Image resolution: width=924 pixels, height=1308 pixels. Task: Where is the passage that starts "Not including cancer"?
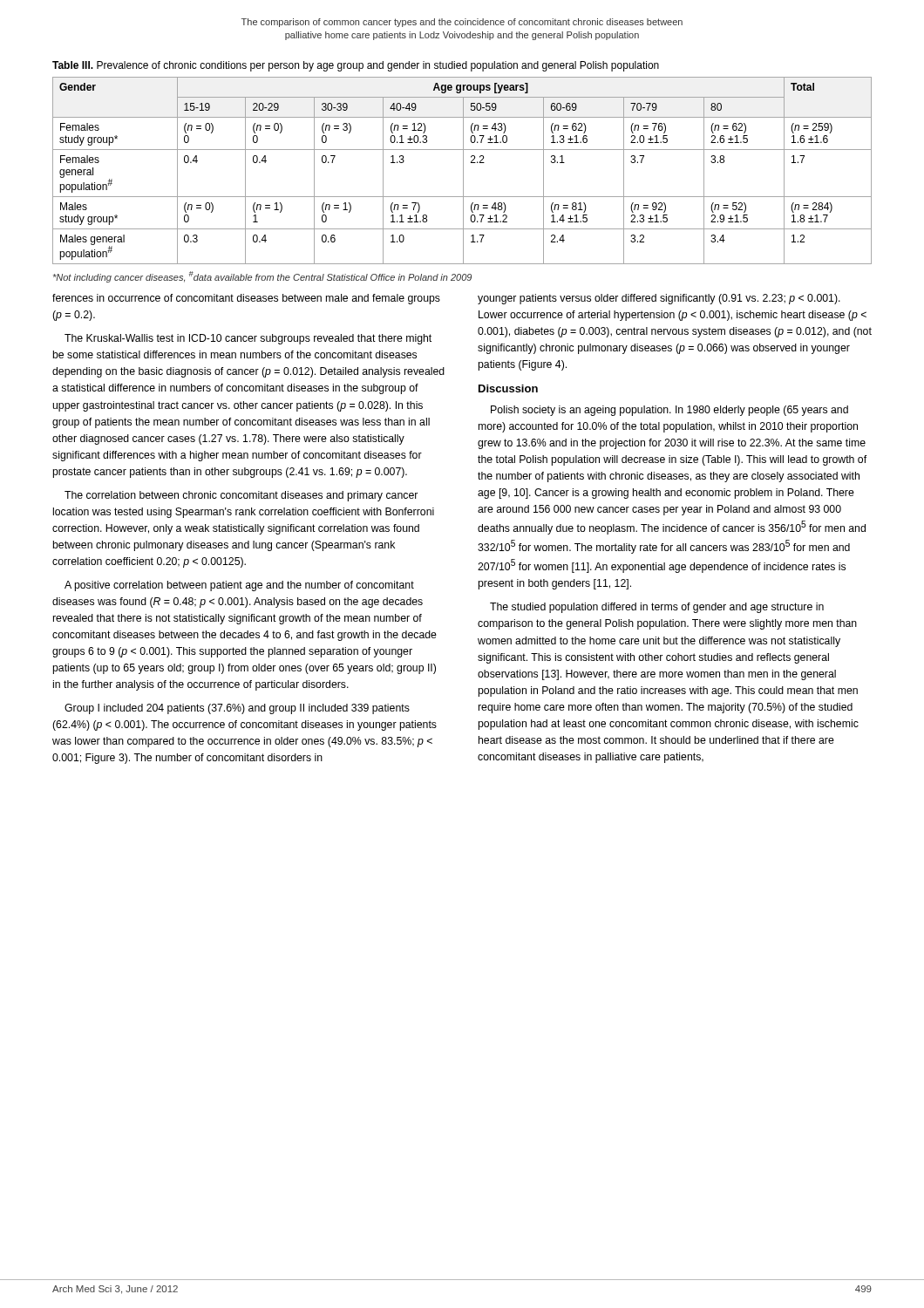(x=262, y=275)
